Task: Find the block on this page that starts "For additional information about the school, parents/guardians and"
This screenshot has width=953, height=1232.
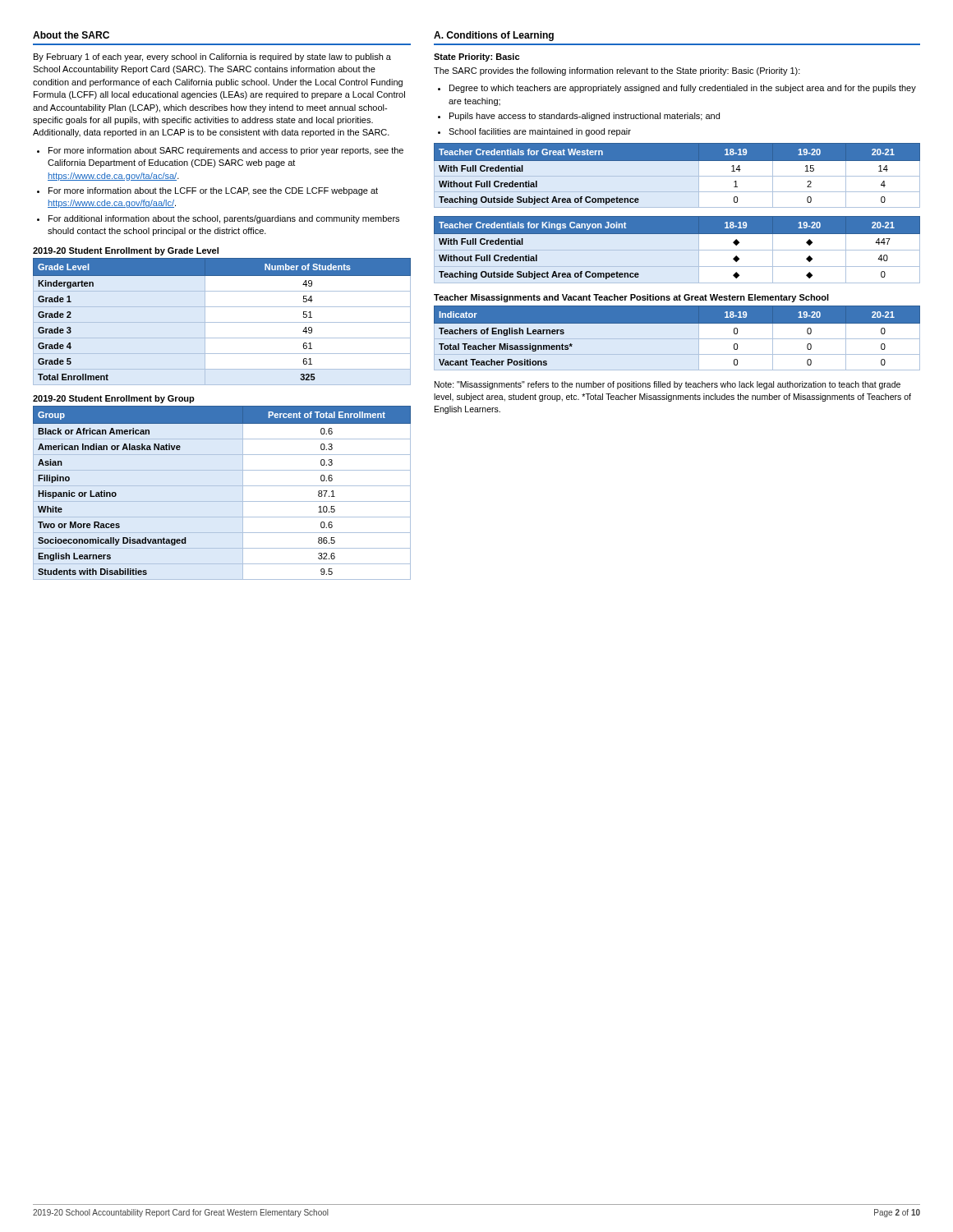Action: tap(224, 225)
